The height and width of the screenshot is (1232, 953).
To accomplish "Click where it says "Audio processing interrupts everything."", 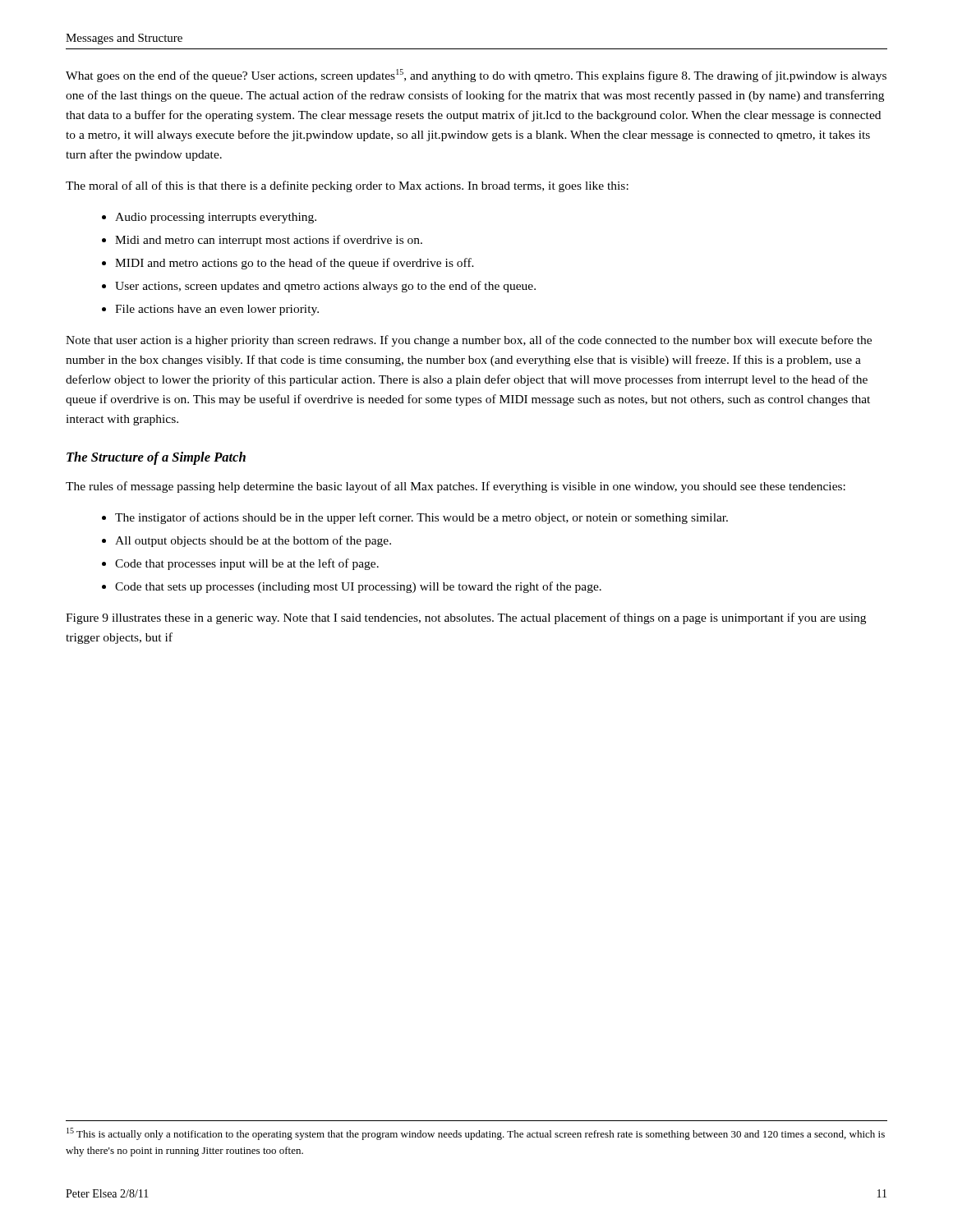I will click(x=216, y=217).
